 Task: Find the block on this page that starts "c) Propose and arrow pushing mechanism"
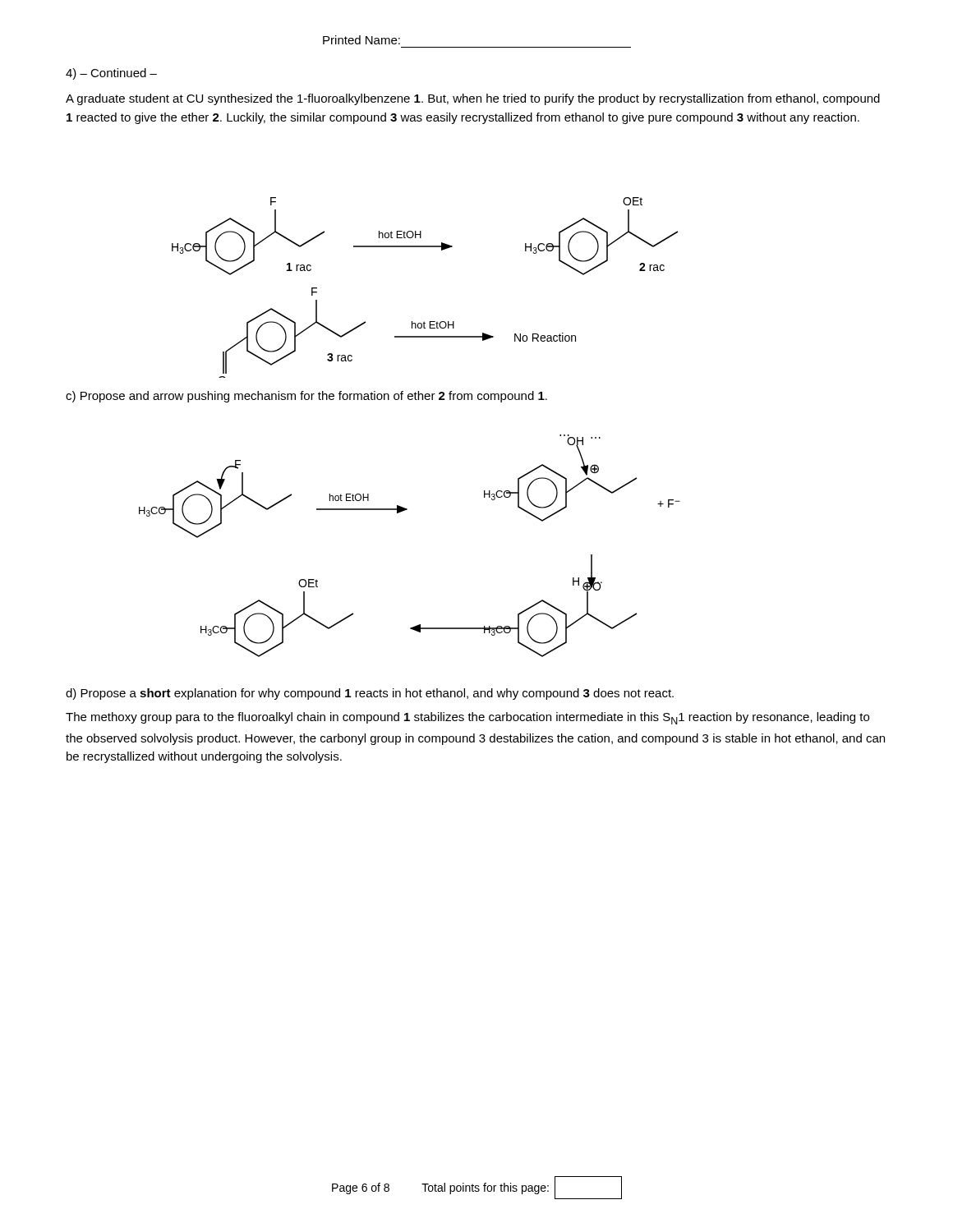tap(307, 395)
